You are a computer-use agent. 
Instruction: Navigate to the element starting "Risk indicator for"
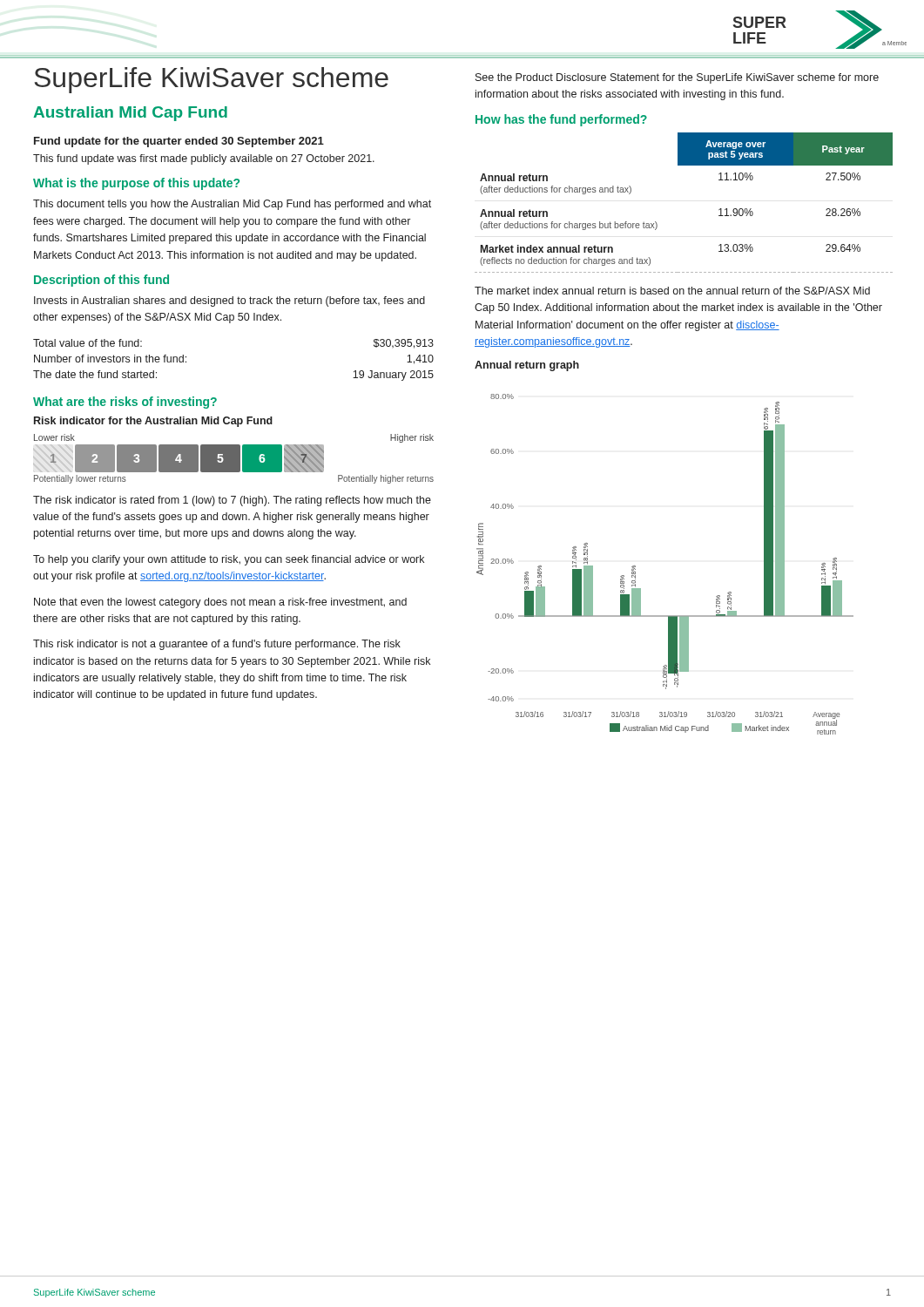(x=233, y=421)
